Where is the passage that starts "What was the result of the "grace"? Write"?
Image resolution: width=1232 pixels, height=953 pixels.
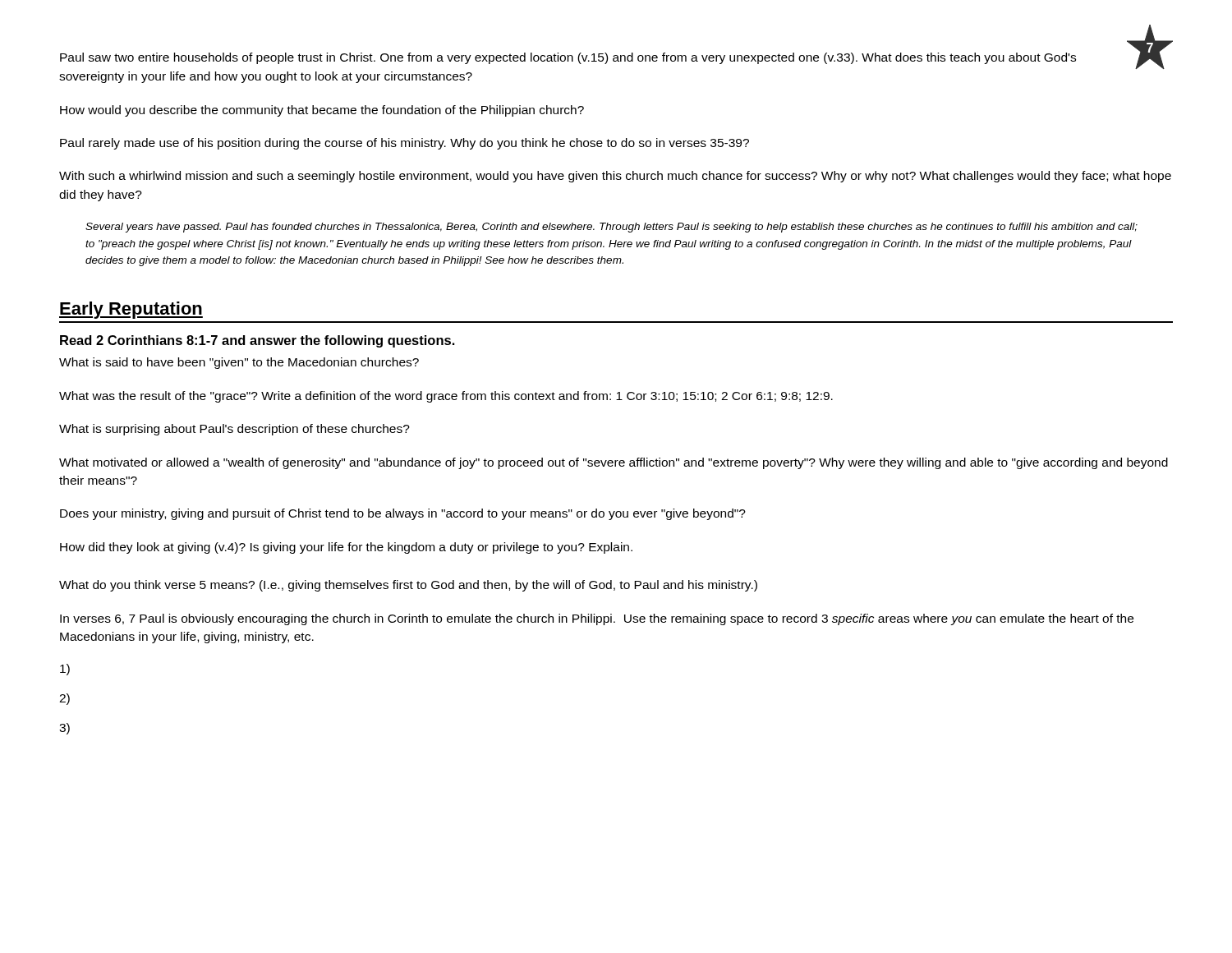pyautogui.click(x=446, y=395)
